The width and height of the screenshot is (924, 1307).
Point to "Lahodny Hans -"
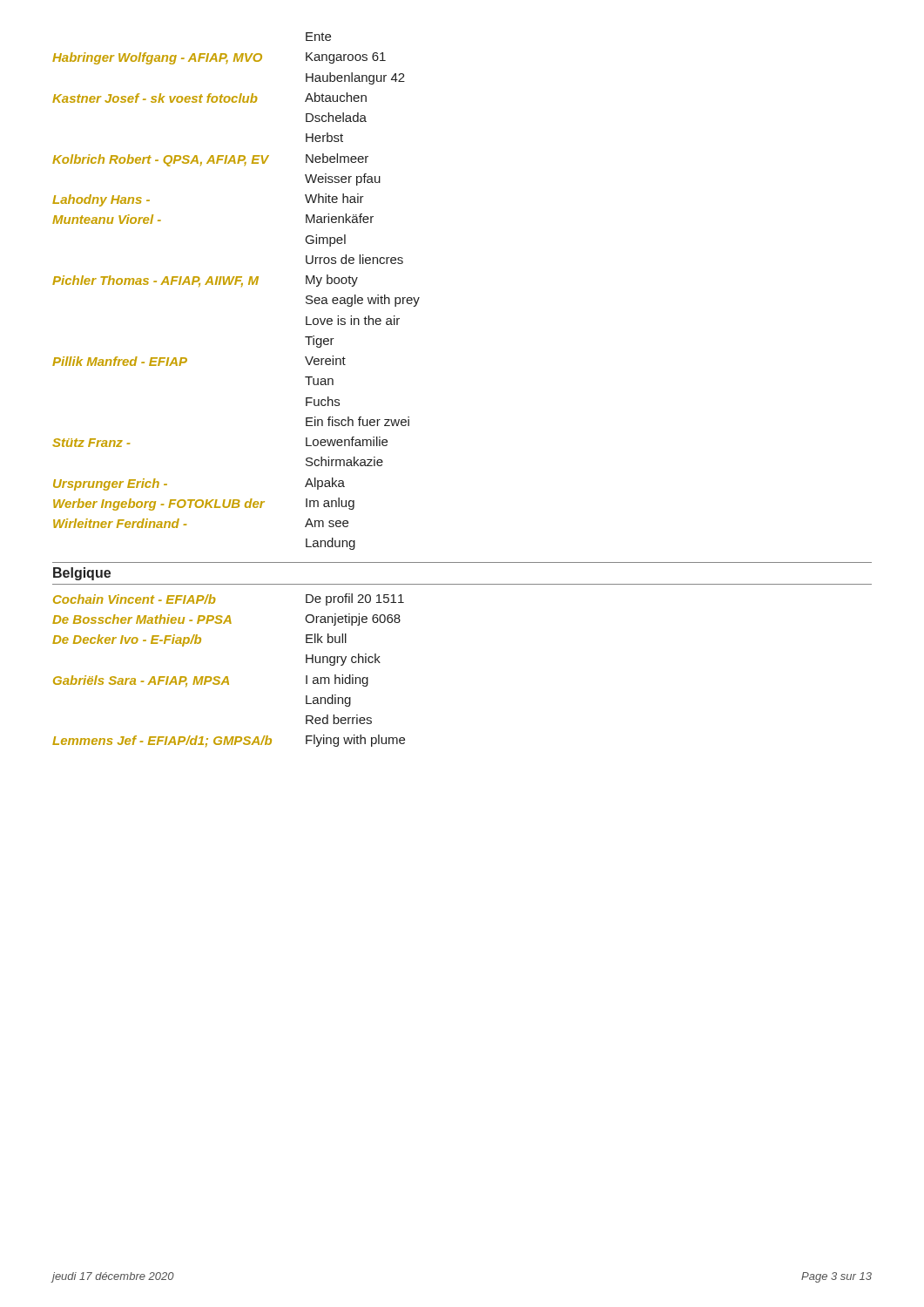coord(94,199)
